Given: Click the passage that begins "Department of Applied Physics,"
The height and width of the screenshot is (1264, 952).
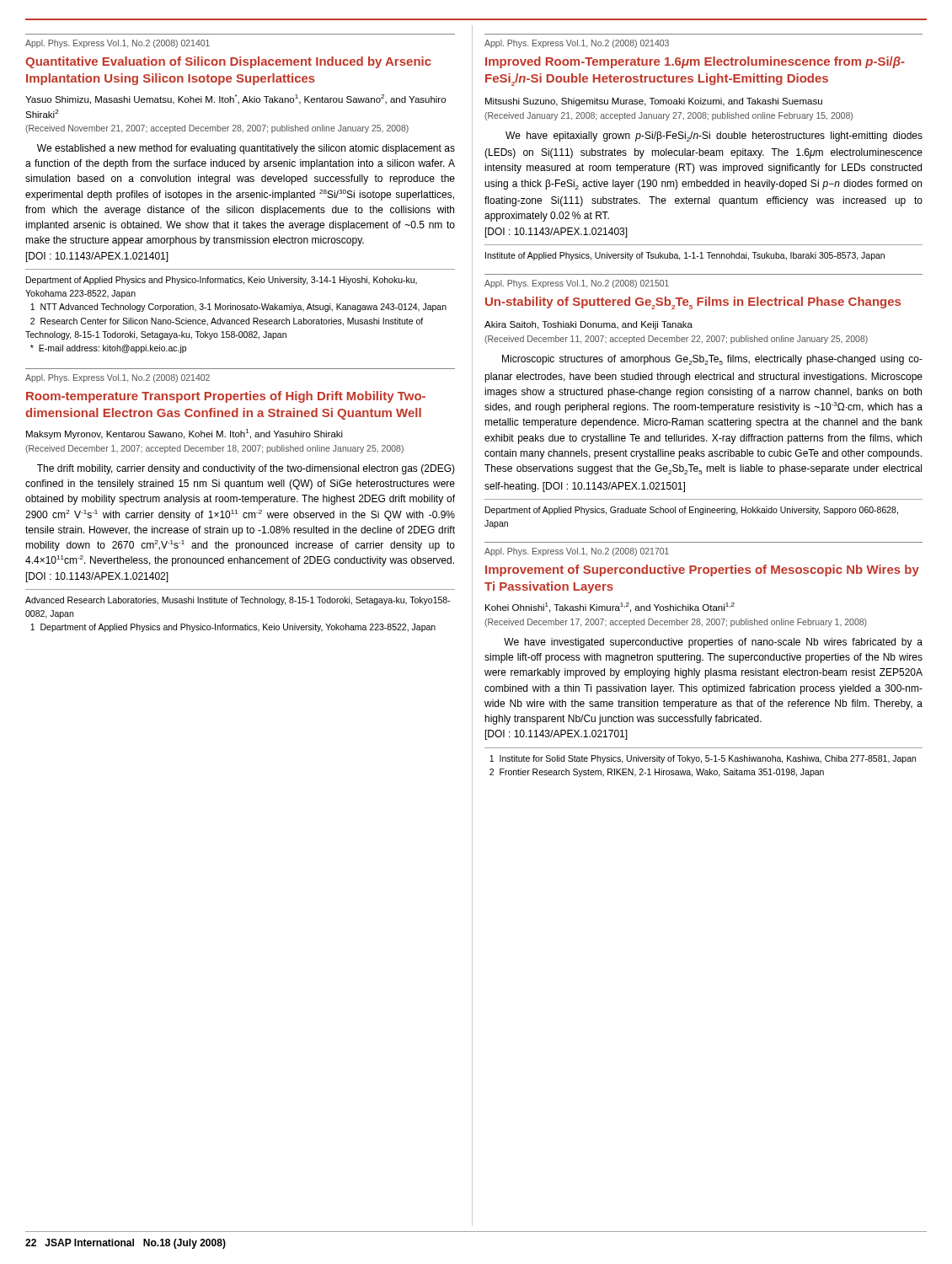Looking at the screenshot, I should 692,517.
